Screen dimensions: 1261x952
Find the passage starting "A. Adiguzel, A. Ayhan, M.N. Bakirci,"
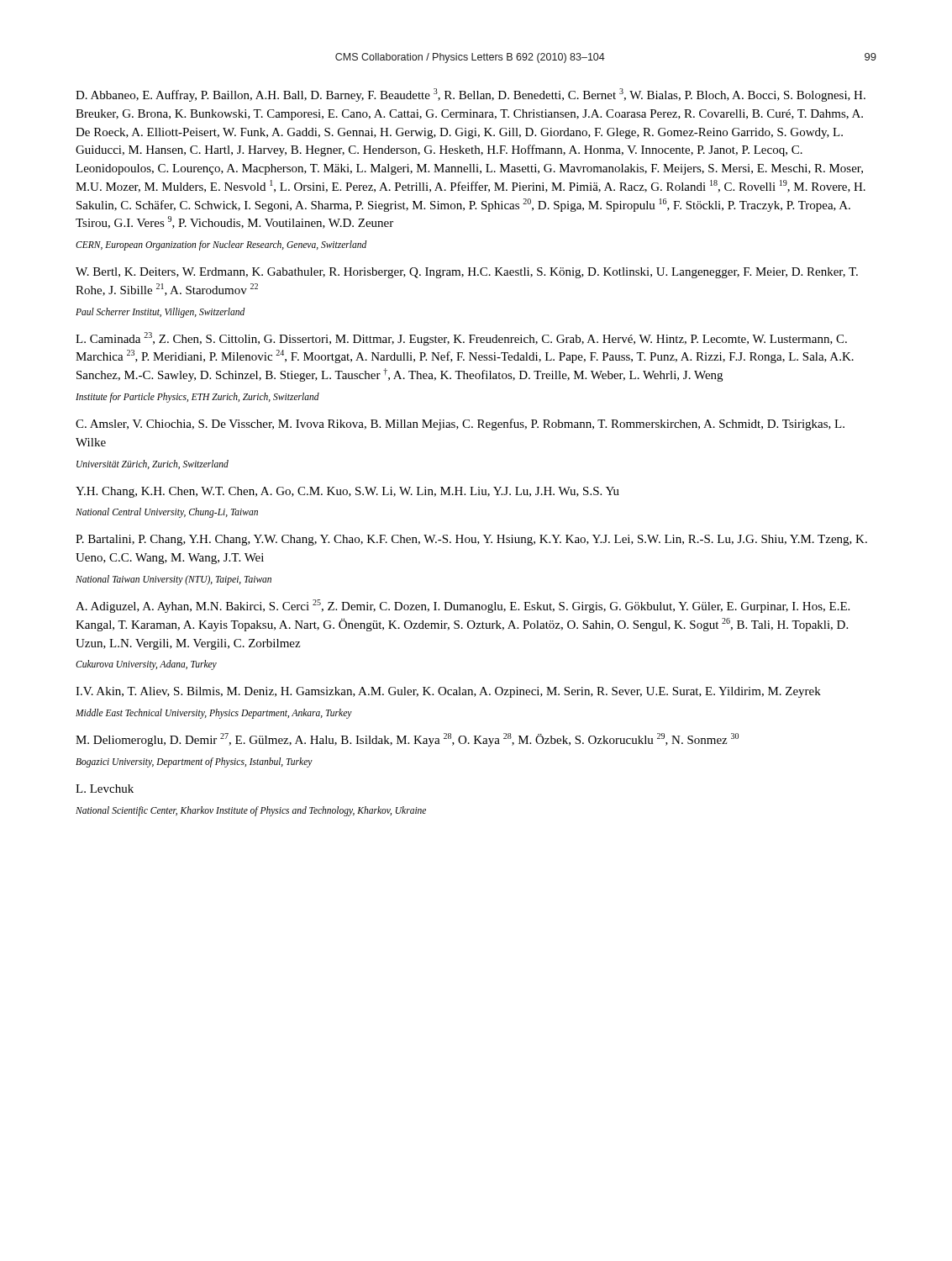[463, 624]
